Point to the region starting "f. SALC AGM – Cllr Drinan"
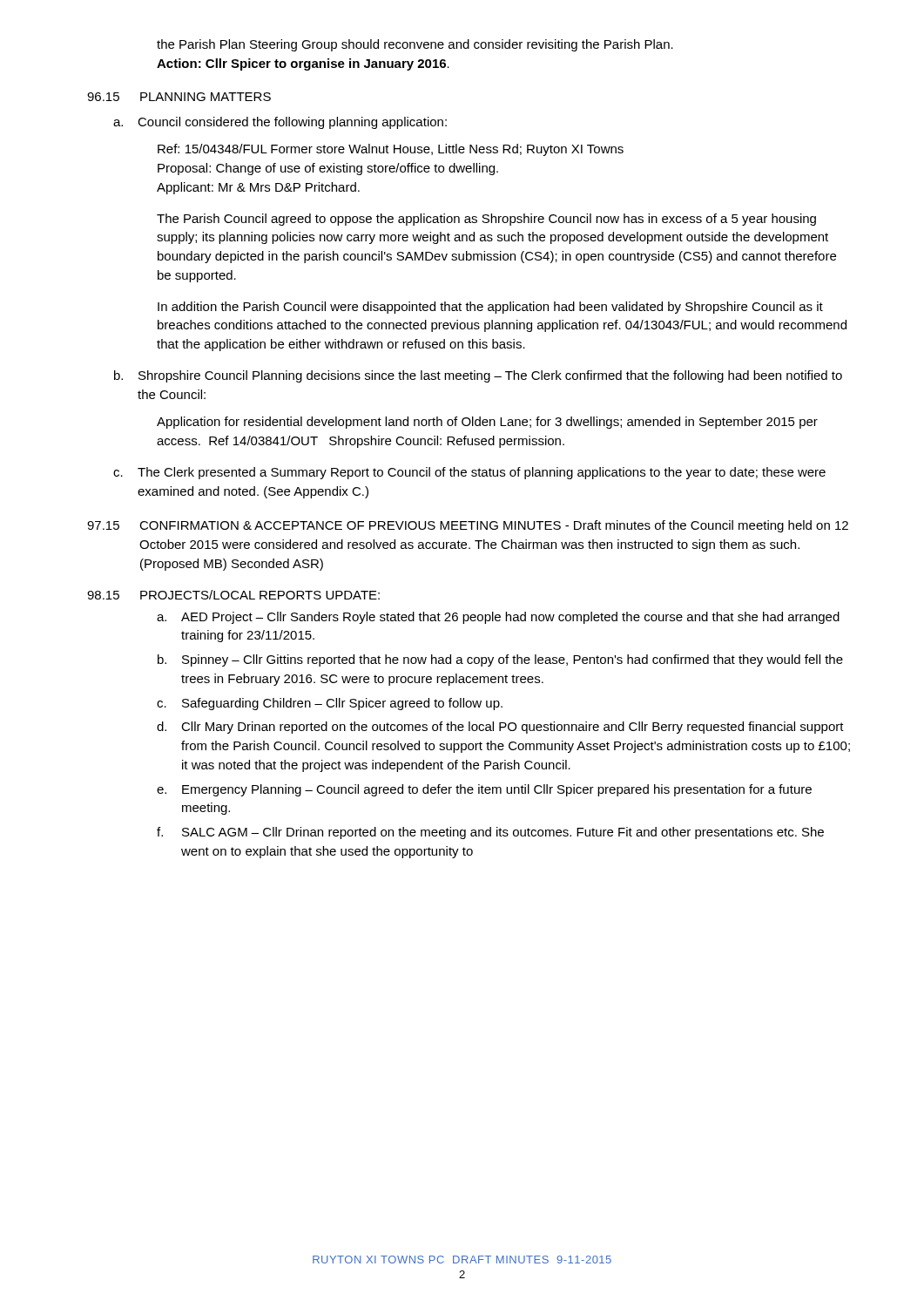Screen dimensions: 1307x924 506,841
